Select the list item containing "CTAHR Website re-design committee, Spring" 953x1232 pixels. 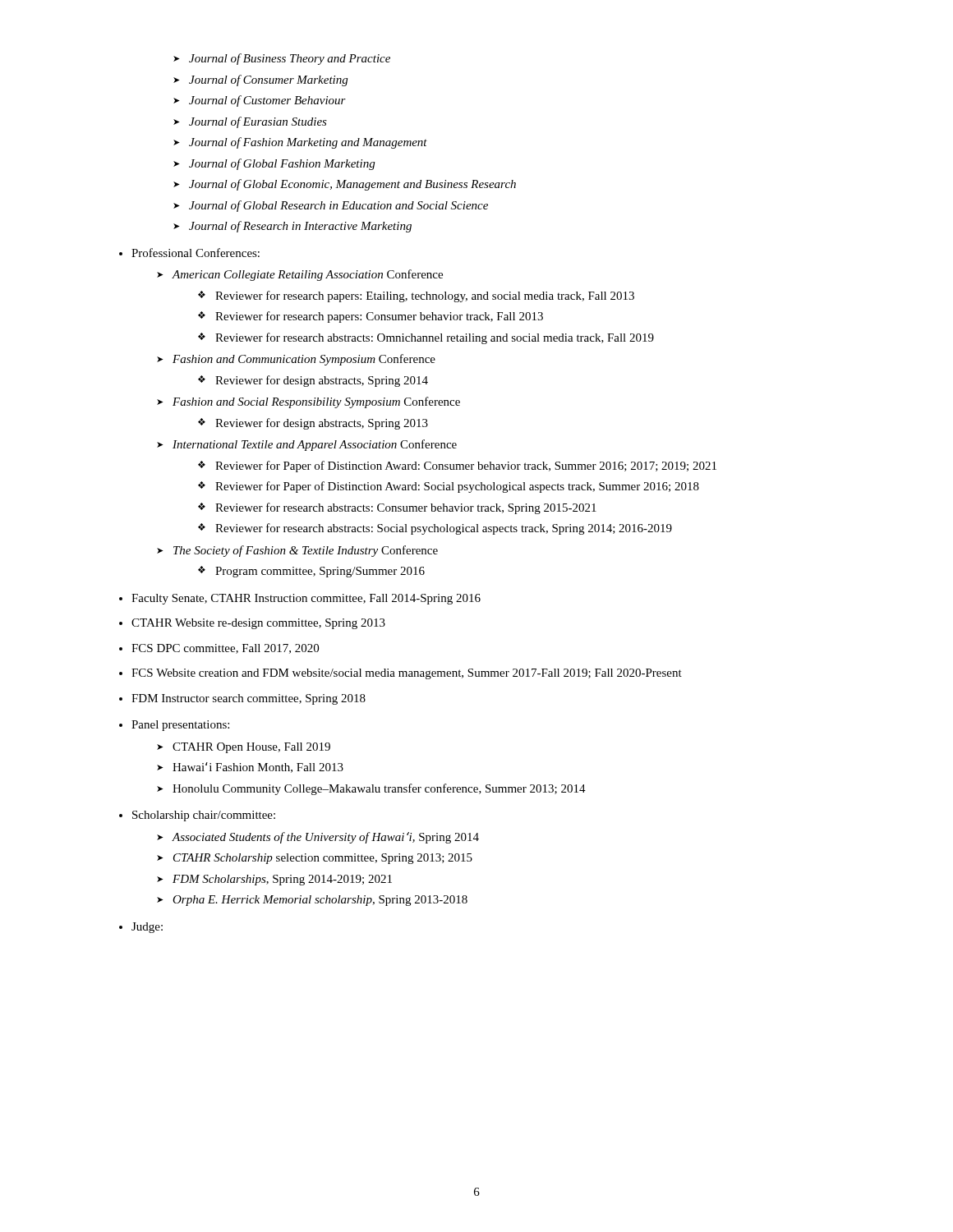click(252, 624)
